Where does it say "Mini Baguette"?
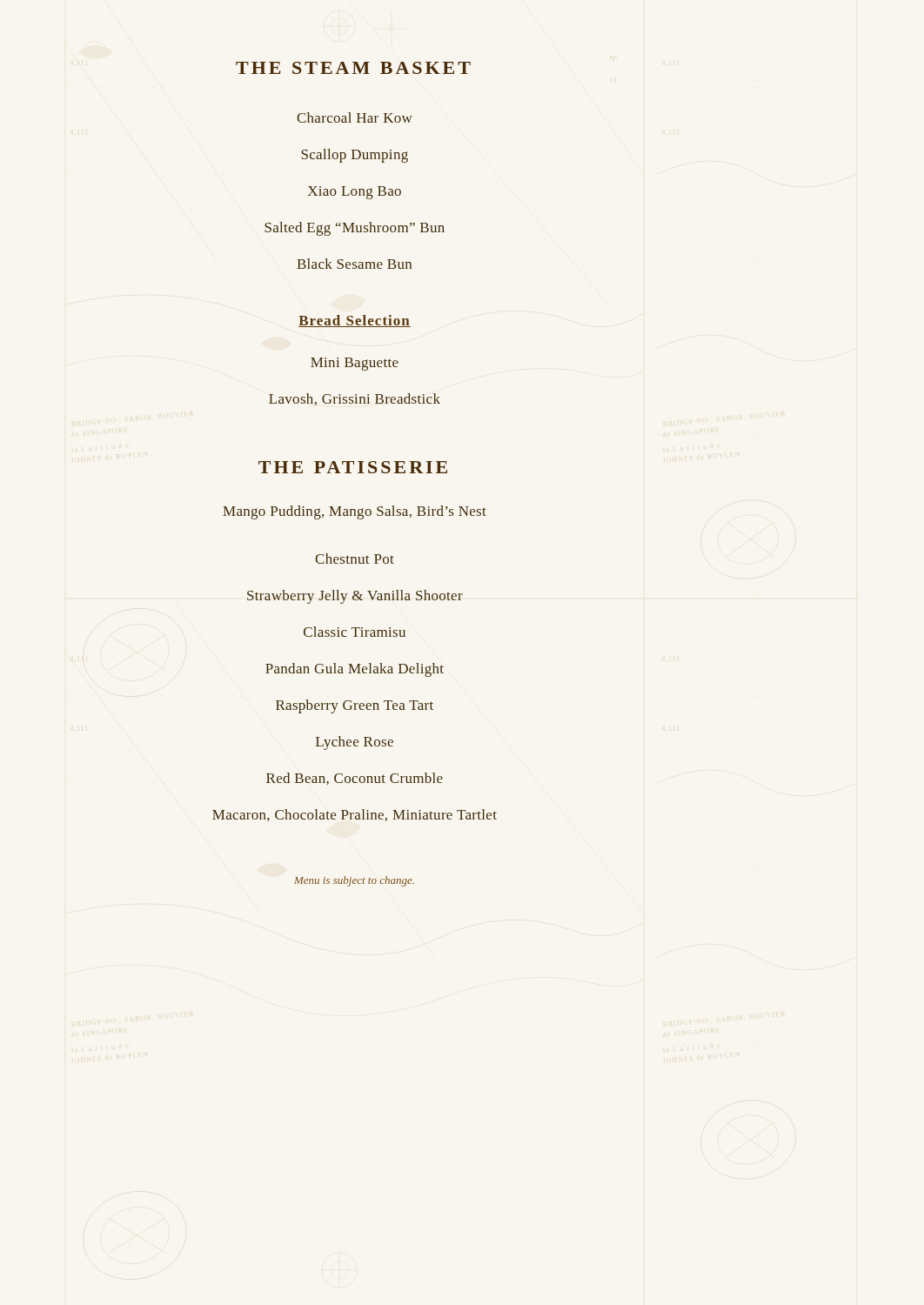 click(x=355, y=363)
